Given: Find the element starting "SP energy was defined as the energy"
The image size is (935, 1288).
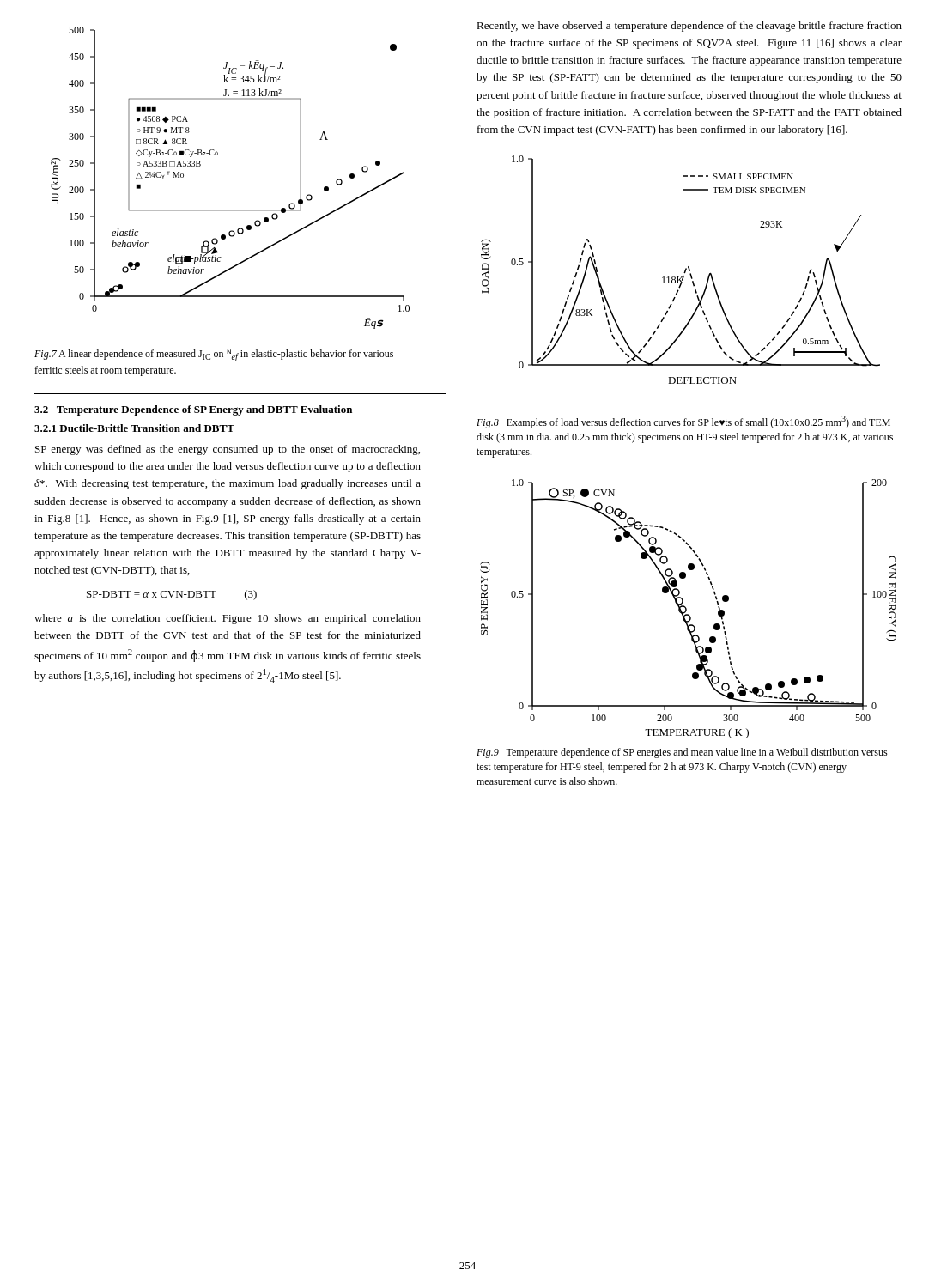Looking at the screenshot, I should 228,509.
